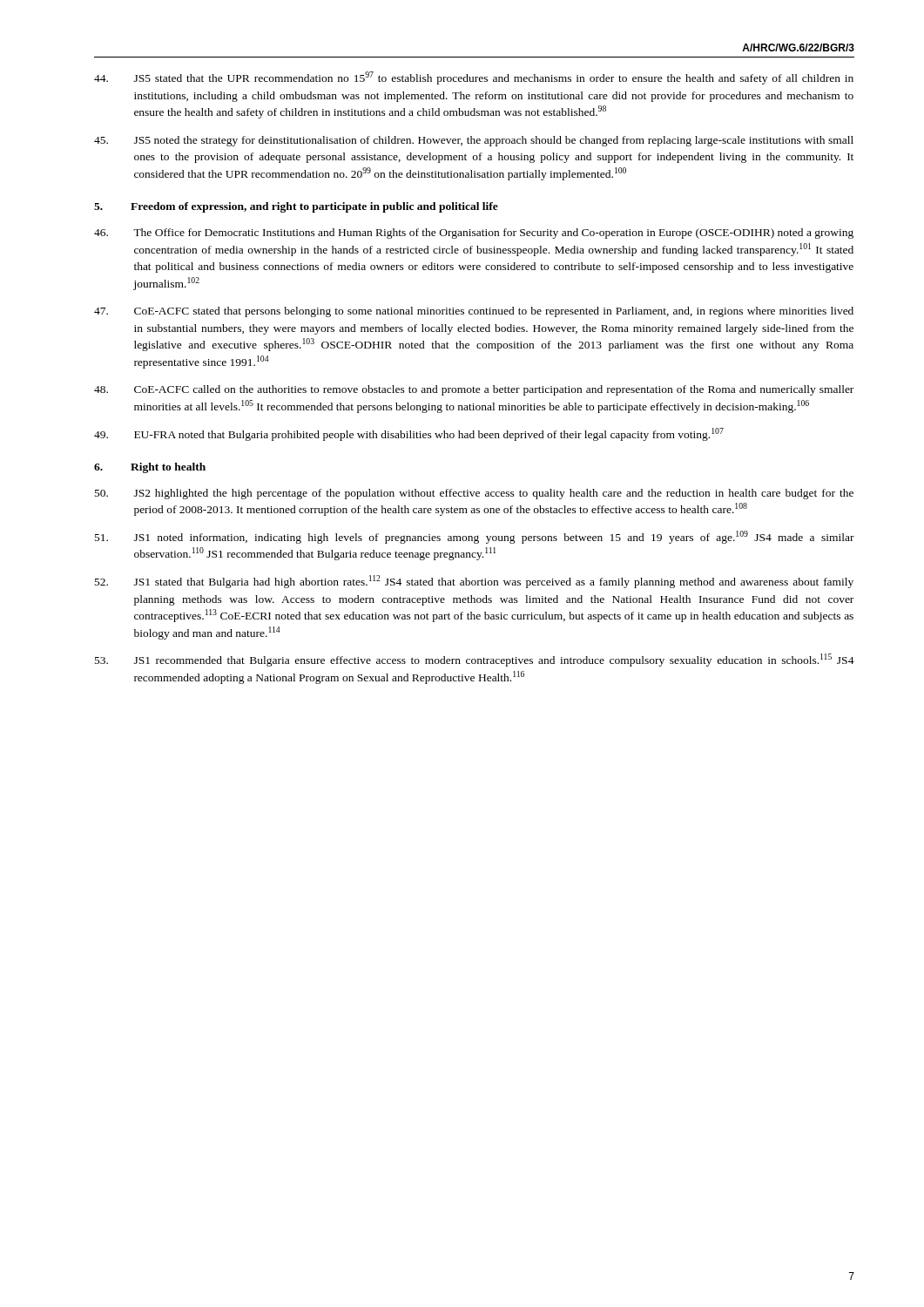Where is the passage that starts "CoE-ACFC called on the"?
924x1307 pixels.
(x=474, y=398)
